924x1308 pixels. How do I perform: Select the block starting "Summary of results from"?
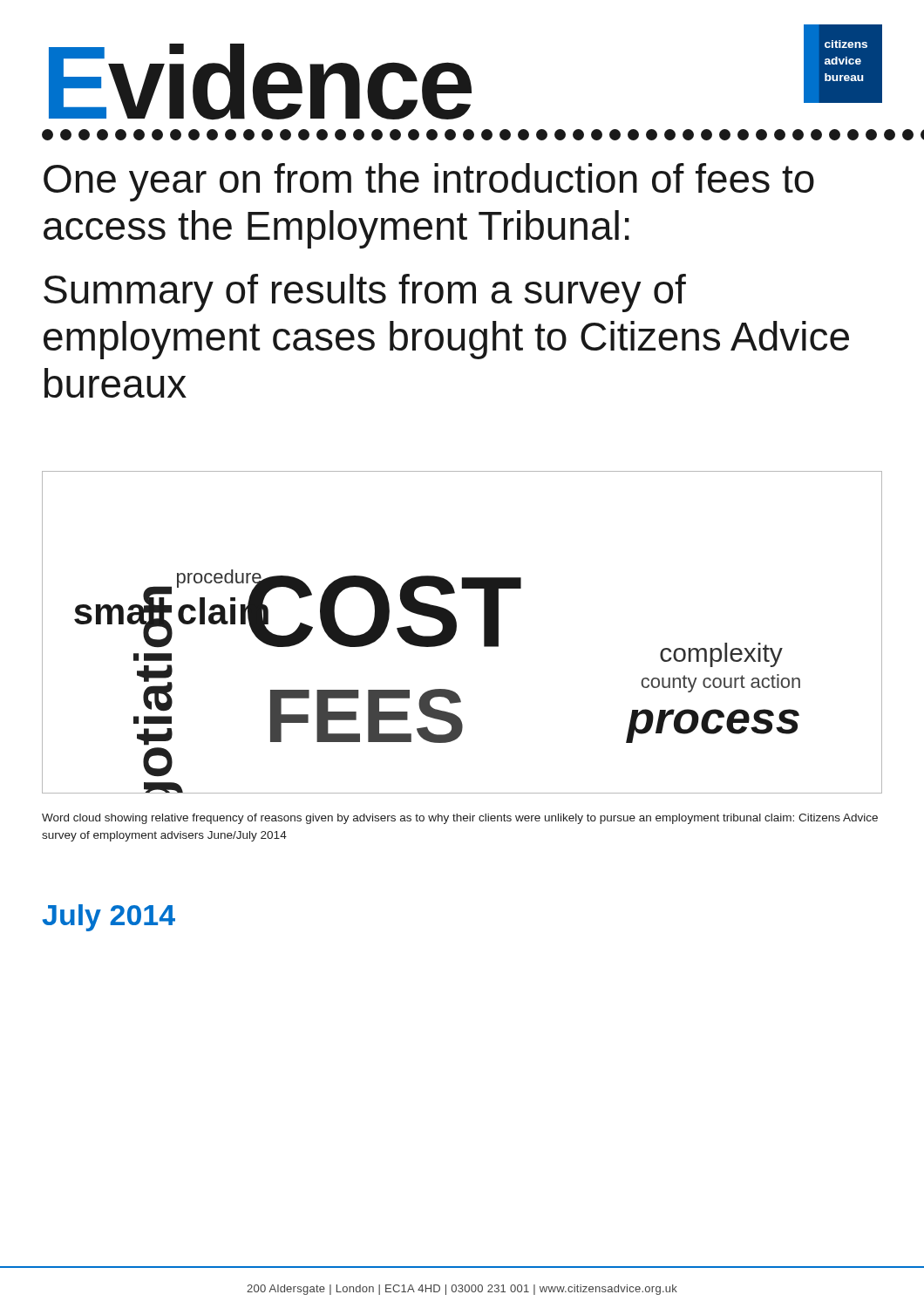pyautogui.click(x=446, y=336)
